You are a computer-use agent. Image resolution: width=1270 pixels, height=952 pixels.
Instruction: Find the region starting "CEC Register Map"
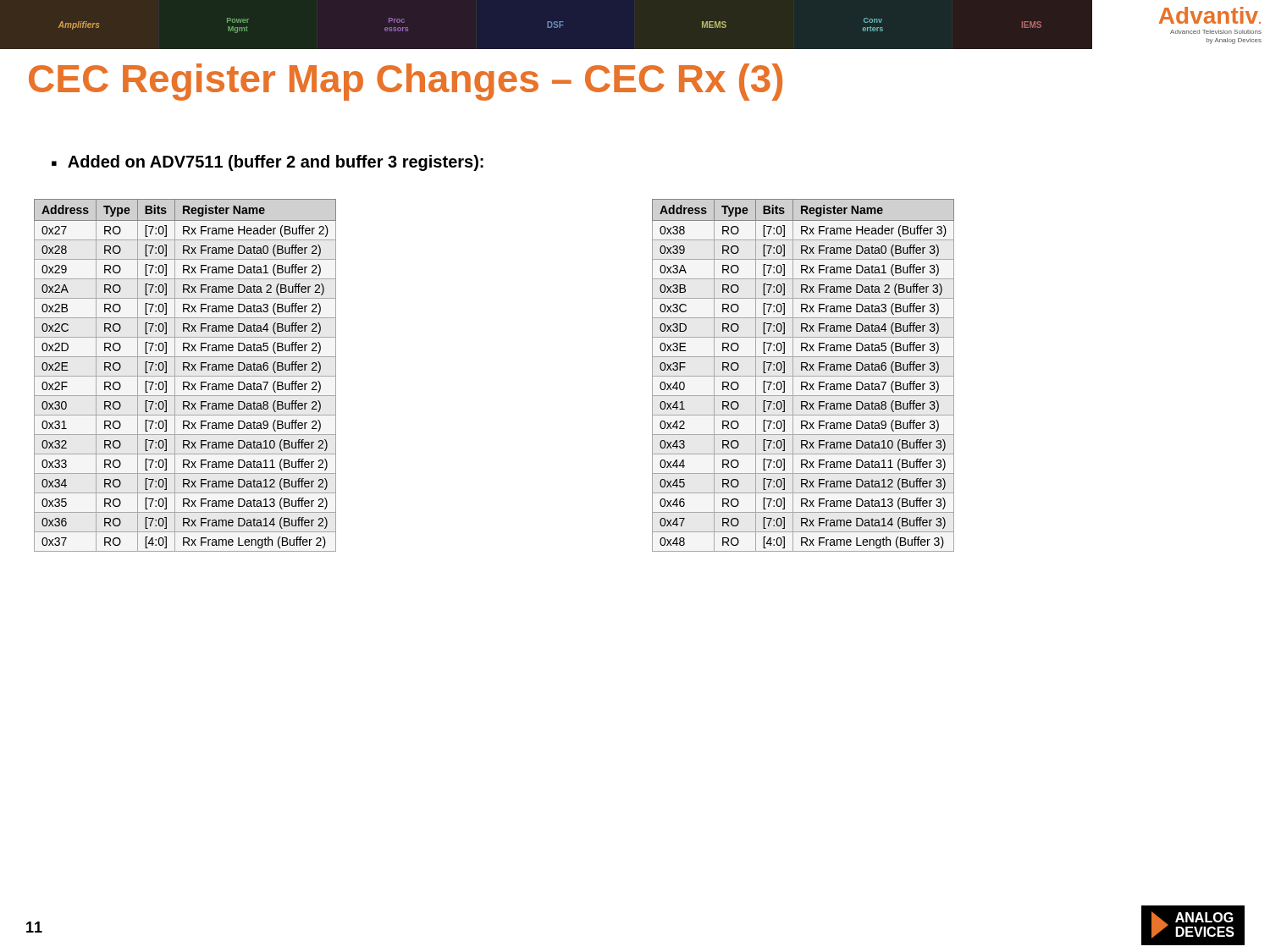(x=550, y=79)
